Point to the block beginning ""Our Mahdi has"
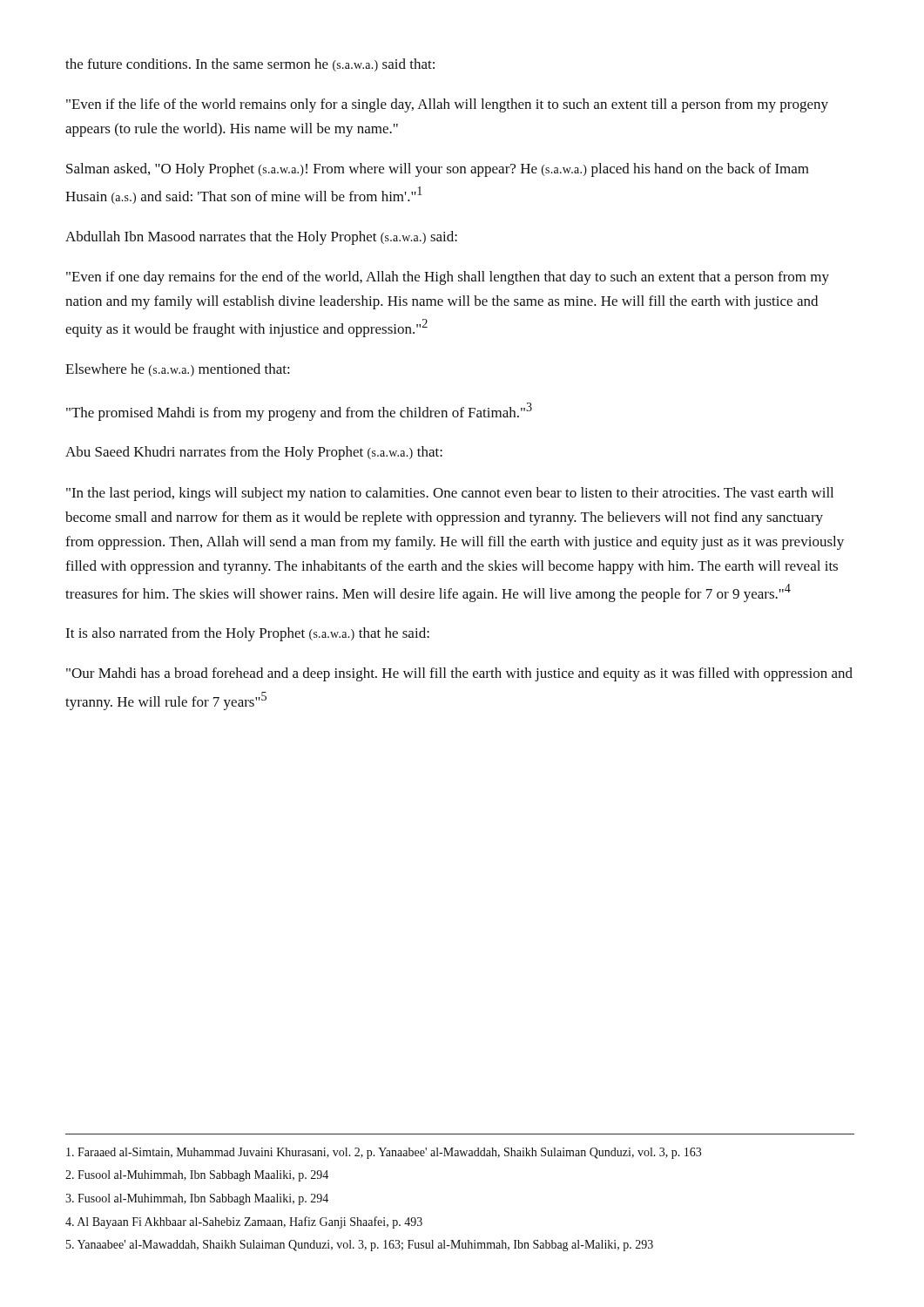The width and height of the screenshot is (924, 1307). pyautogui.click(x=459, y=687)
